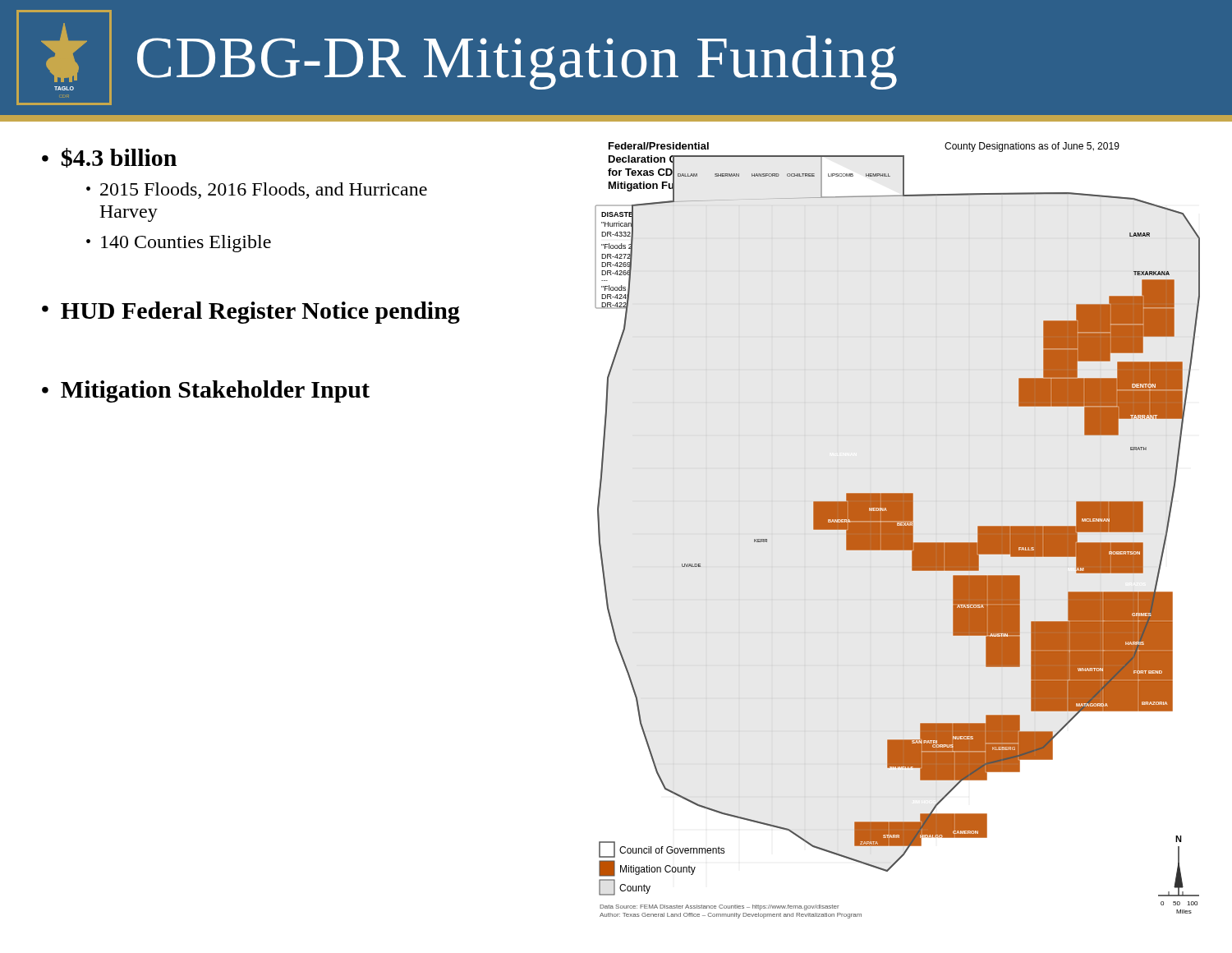1232x953 pixels.
Task: Find "• 2015 Floods, 2016 Floods, and Hurricane Harvey" on this page
Action: (x=285, y=200)
